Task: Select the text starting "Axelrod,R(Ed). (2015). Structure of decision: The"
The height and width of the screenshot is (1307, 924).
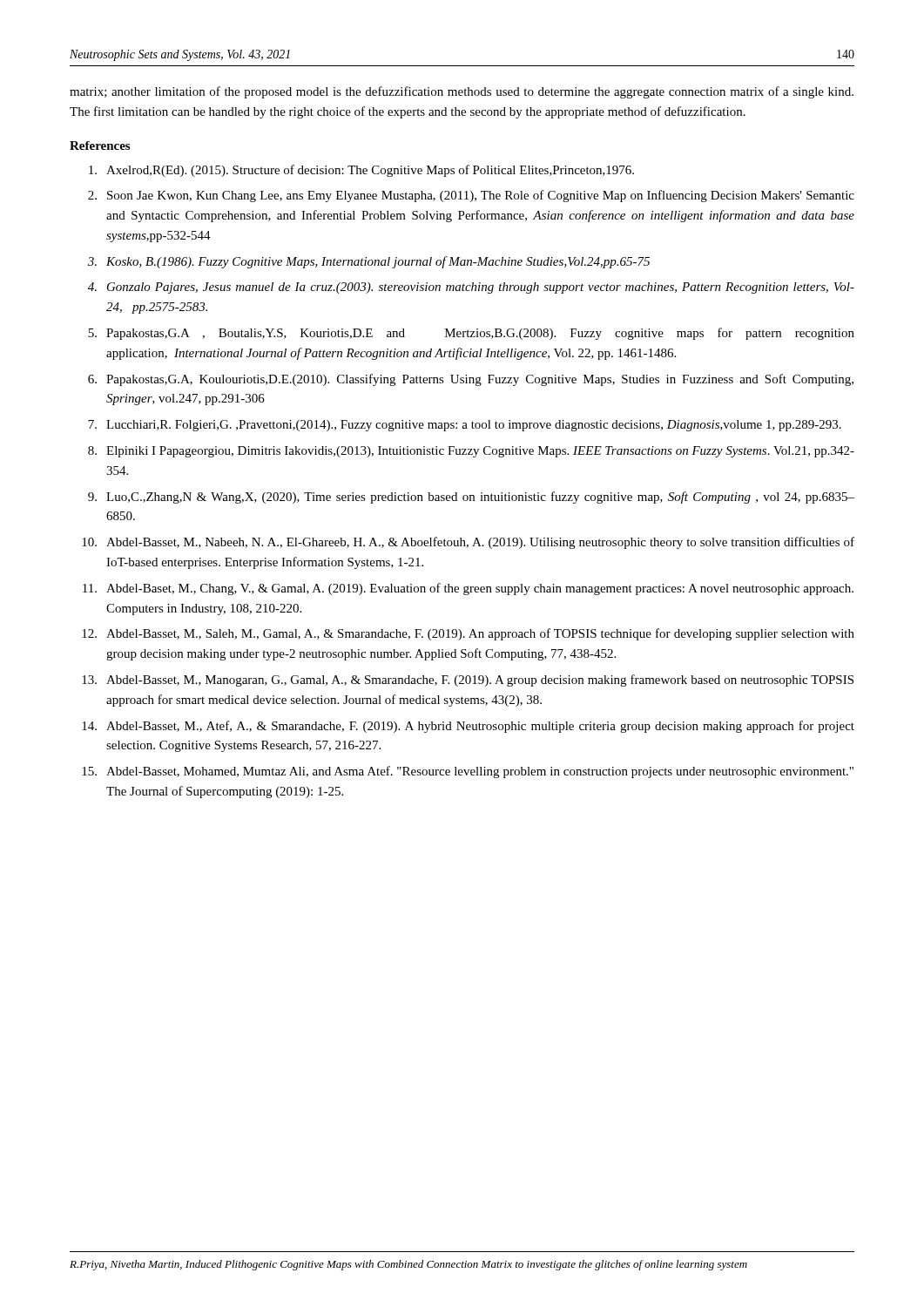Action: tap(462, 170)
